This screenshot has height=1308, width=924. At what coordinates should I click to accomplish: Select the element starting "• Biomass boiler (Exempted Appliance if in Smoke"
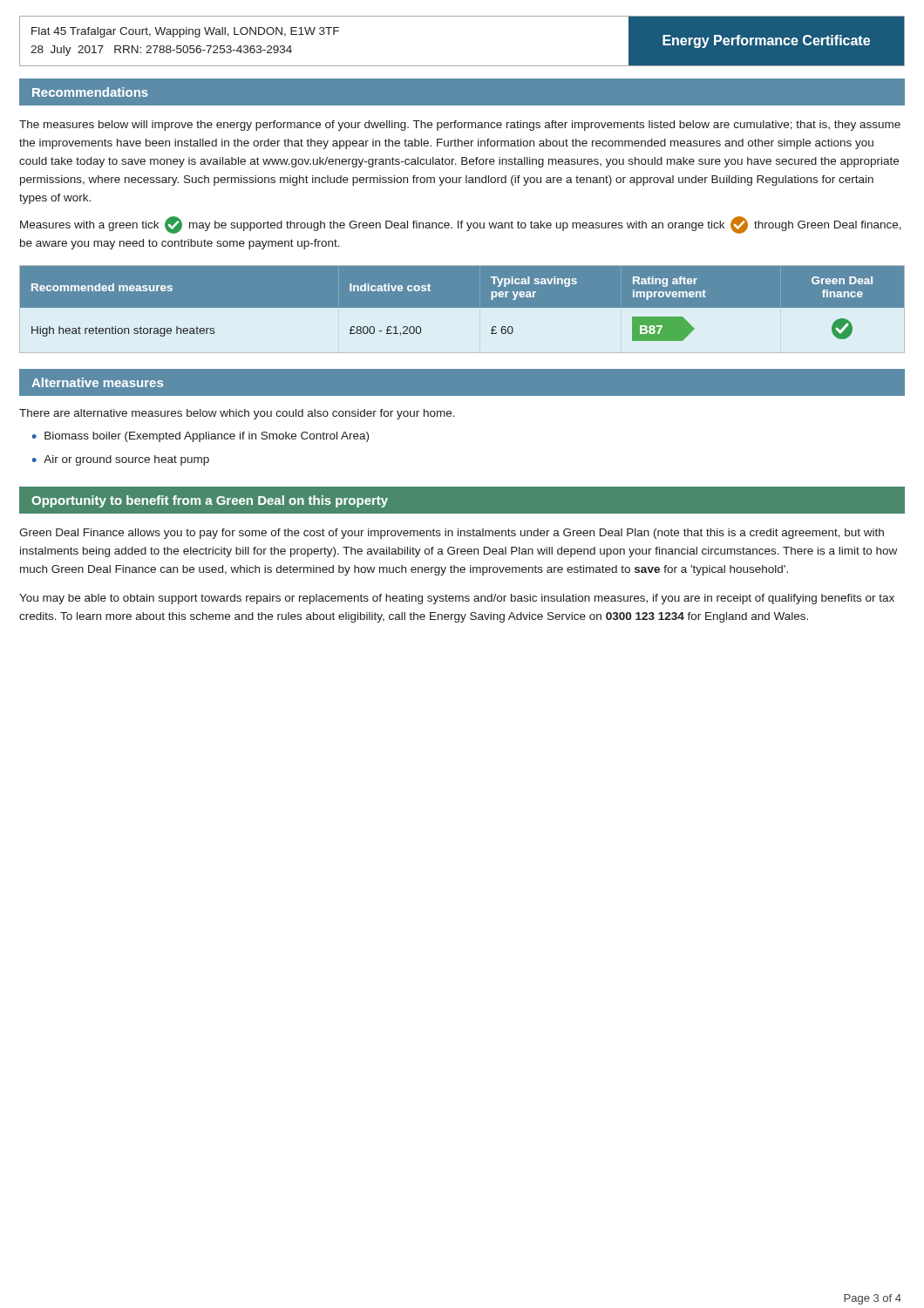coord(201,438)
